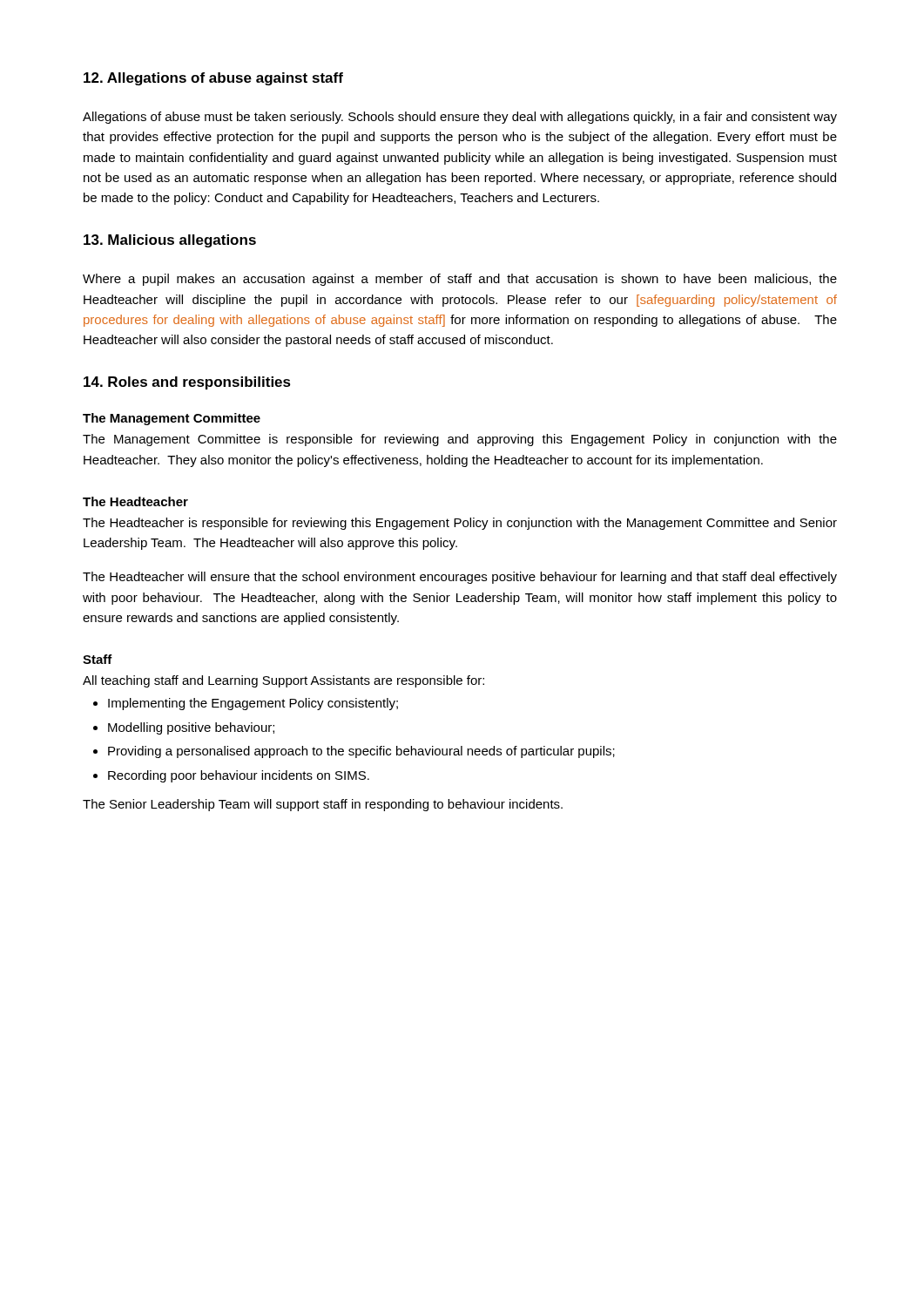This screenshot has width=924, height=1307.
Task: Click on the section header that reads "13. Malicious allegations"
Action: coord(170,240)
